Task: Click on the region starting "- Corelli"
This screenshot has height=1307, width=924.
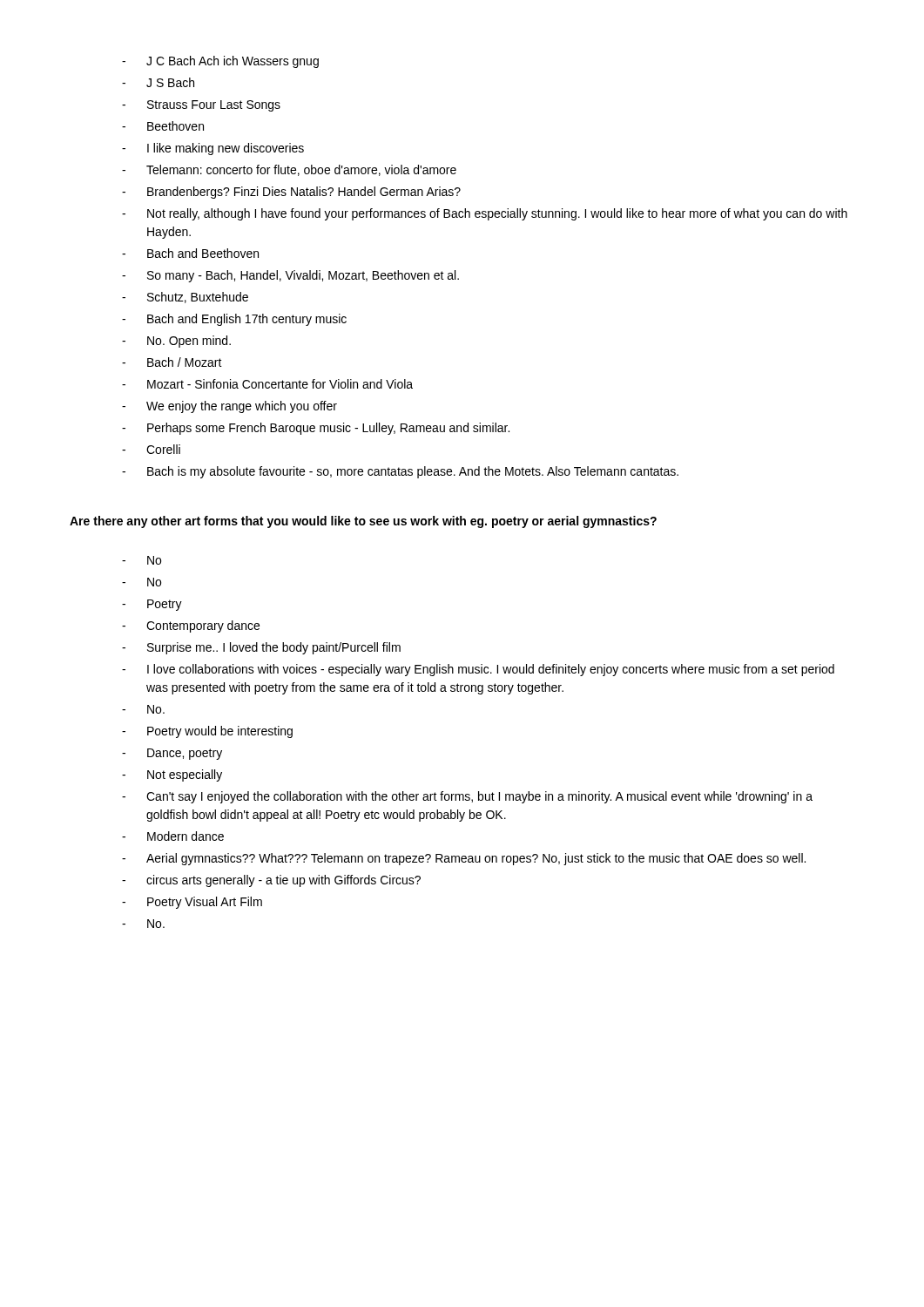Action: tap(151, 449)
